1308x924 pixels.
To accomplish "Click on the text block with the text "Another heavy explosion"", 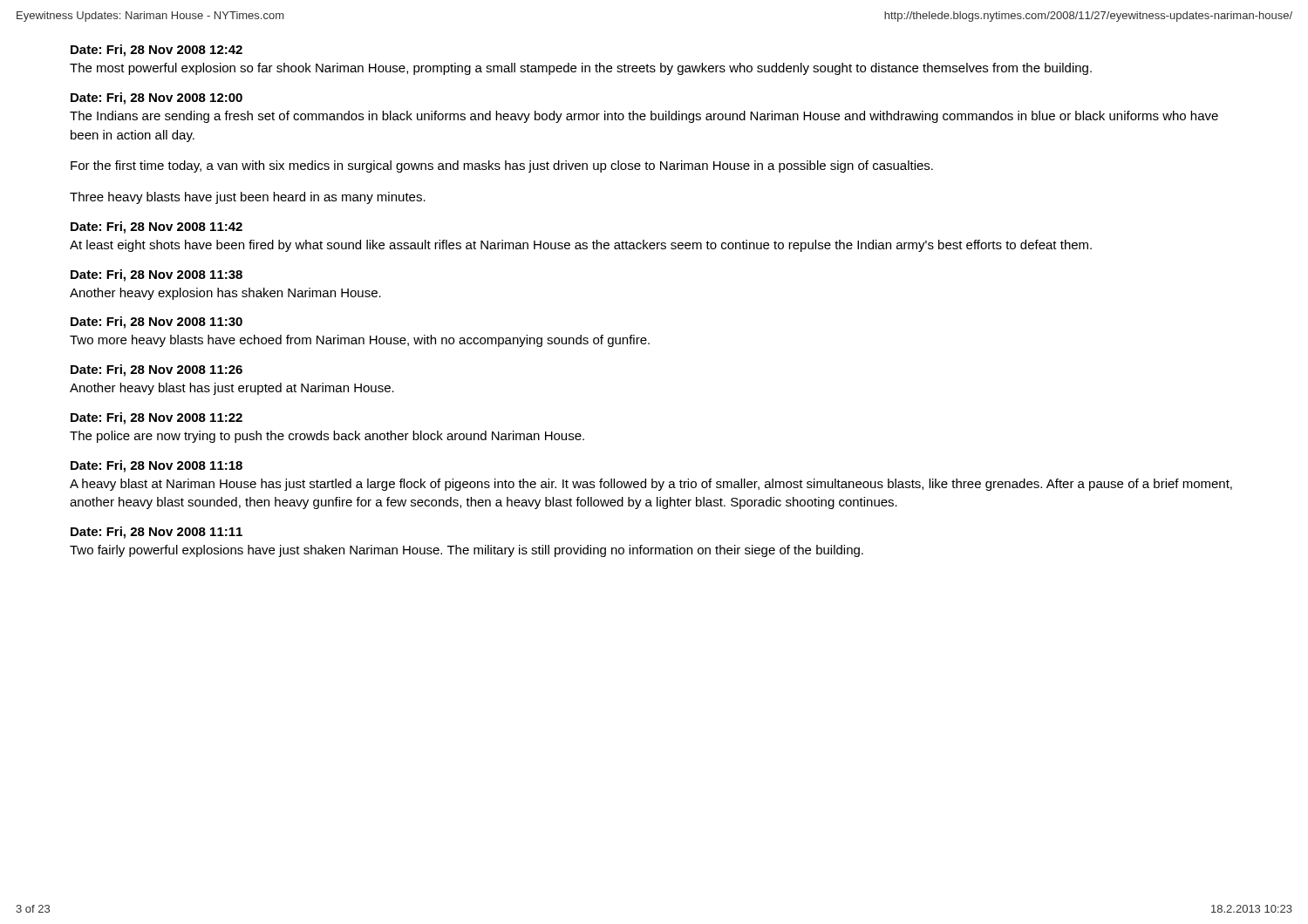I will pos(226,292).
